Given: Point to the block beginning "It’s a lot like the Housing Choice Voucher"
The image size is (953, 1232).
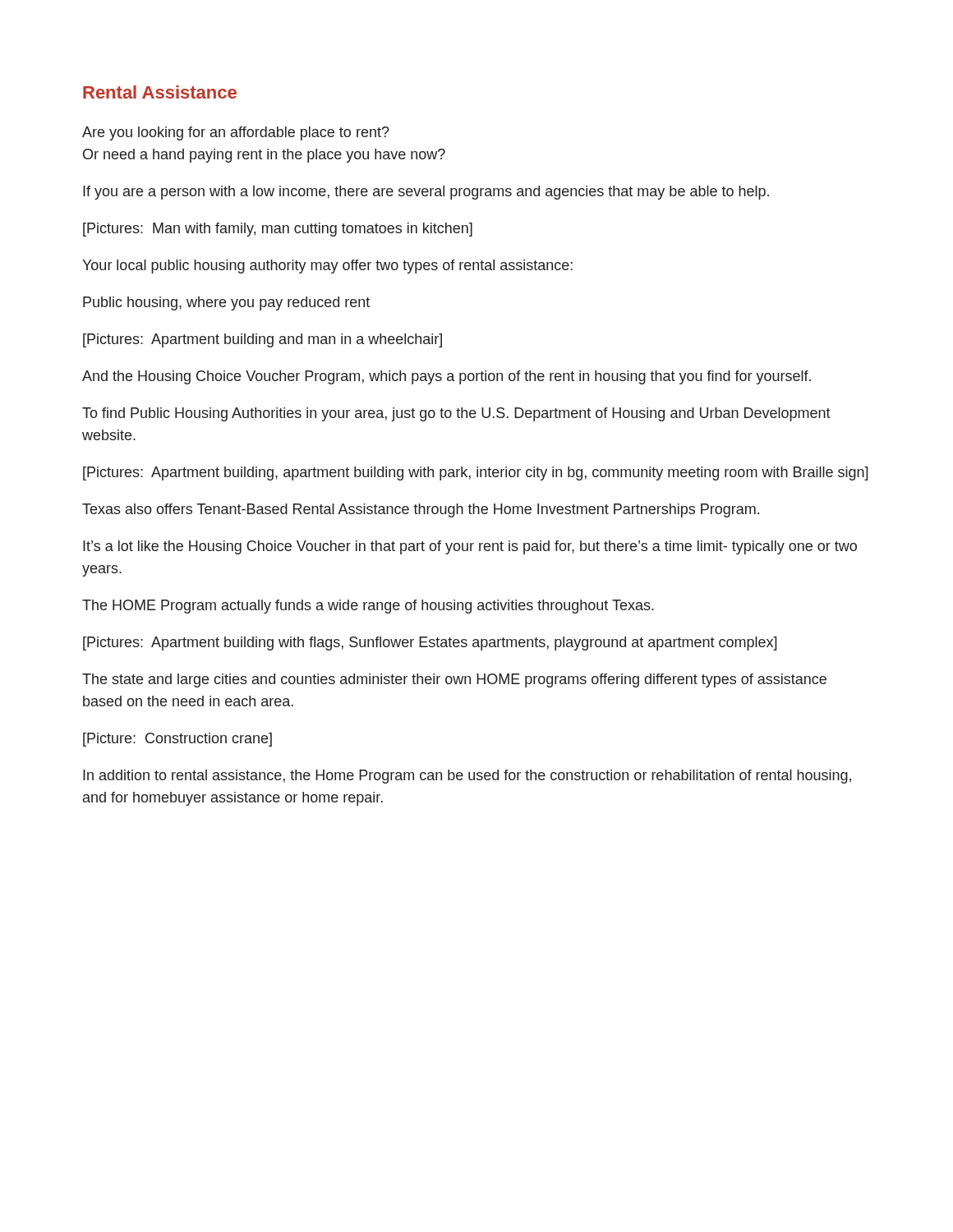Looking at the screenshot, I should click(x=470, y=557).
